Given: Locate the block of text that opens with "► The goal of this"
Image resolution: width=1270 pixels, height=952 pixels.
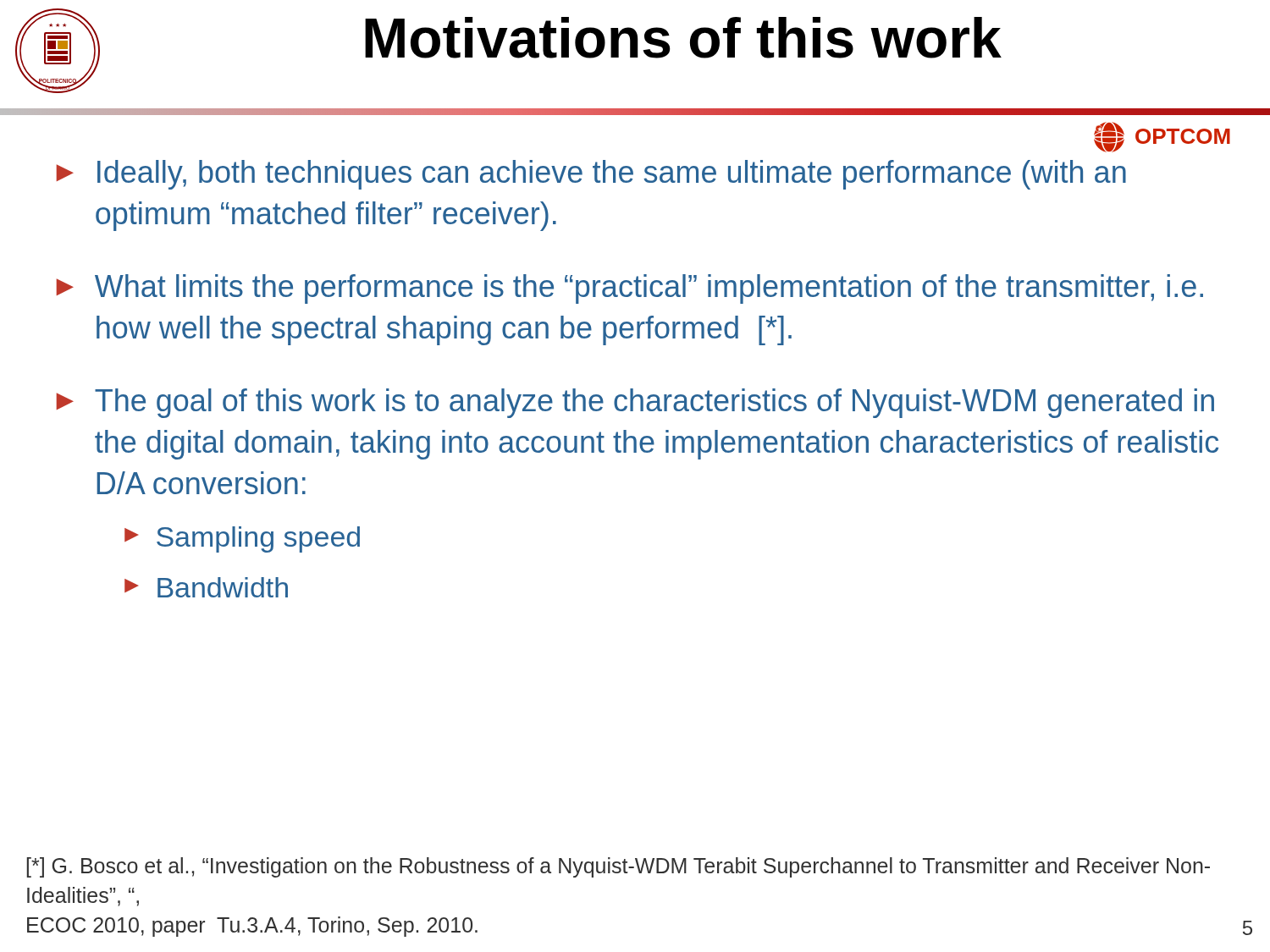Looking at the screenshot, I should pyautogui.click(x=635, y=403).
